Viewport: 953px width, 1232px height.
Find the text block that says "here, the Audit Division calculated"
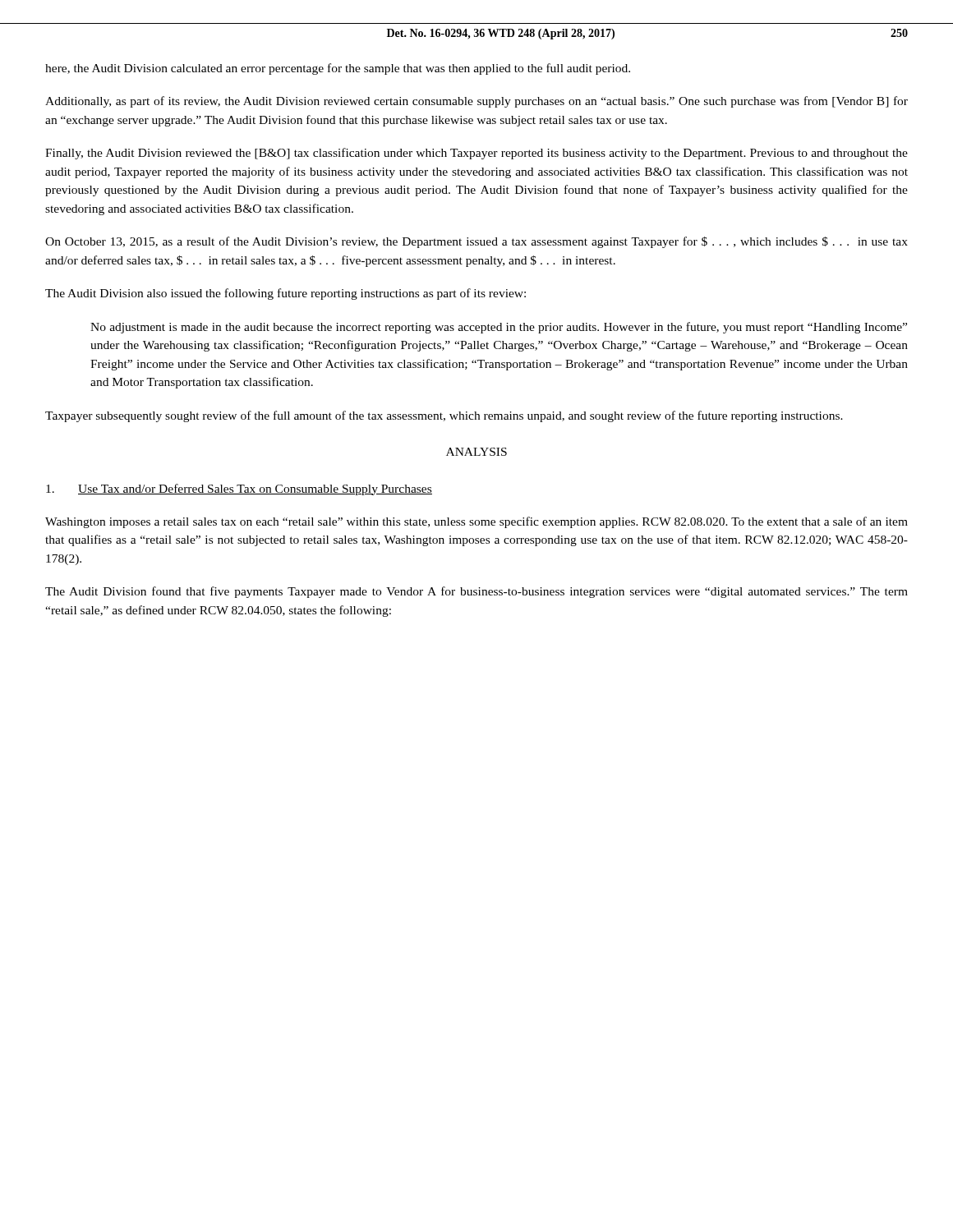338,68
